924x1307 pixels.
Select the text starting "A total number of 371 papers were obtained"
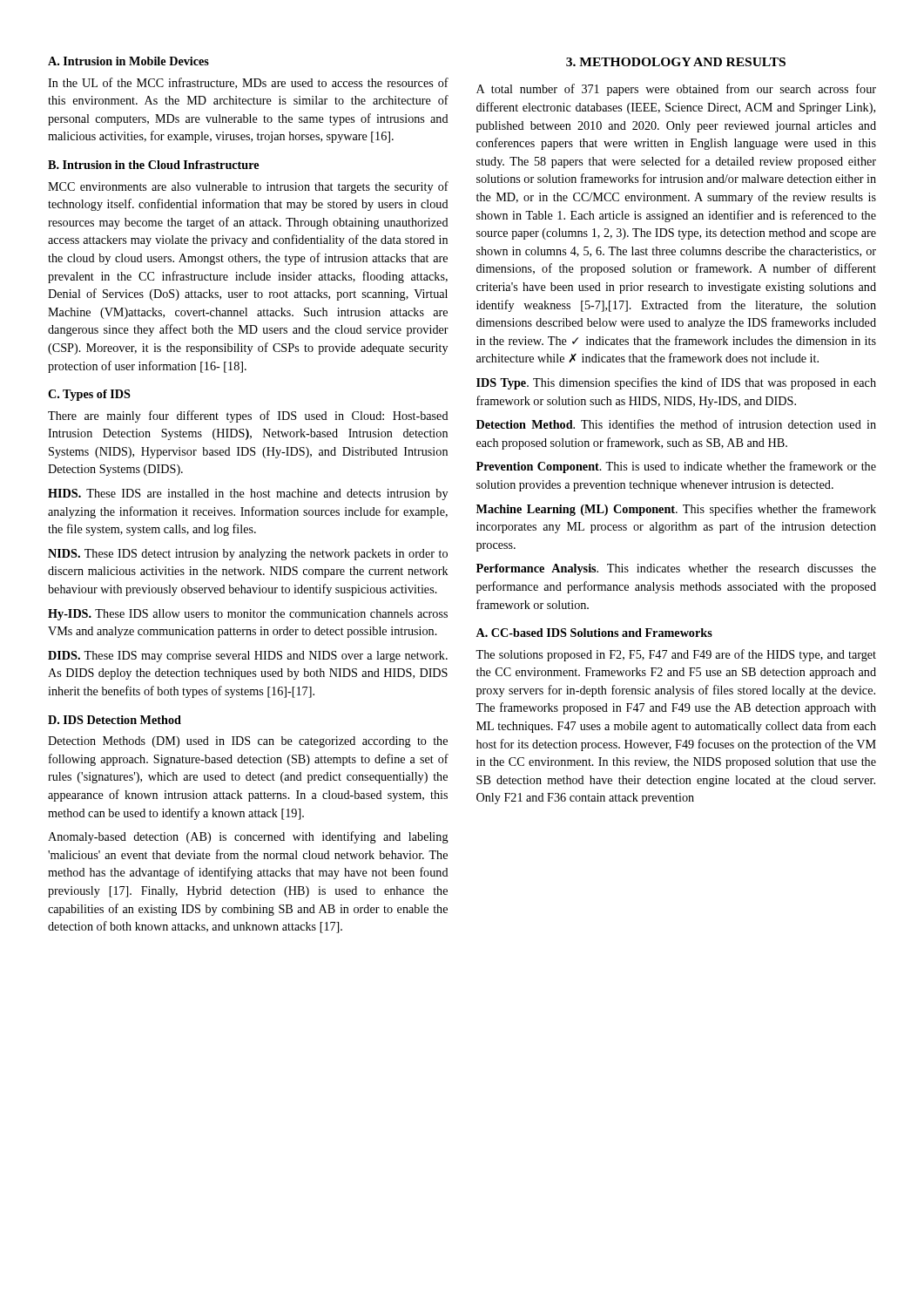coord(676,224)
